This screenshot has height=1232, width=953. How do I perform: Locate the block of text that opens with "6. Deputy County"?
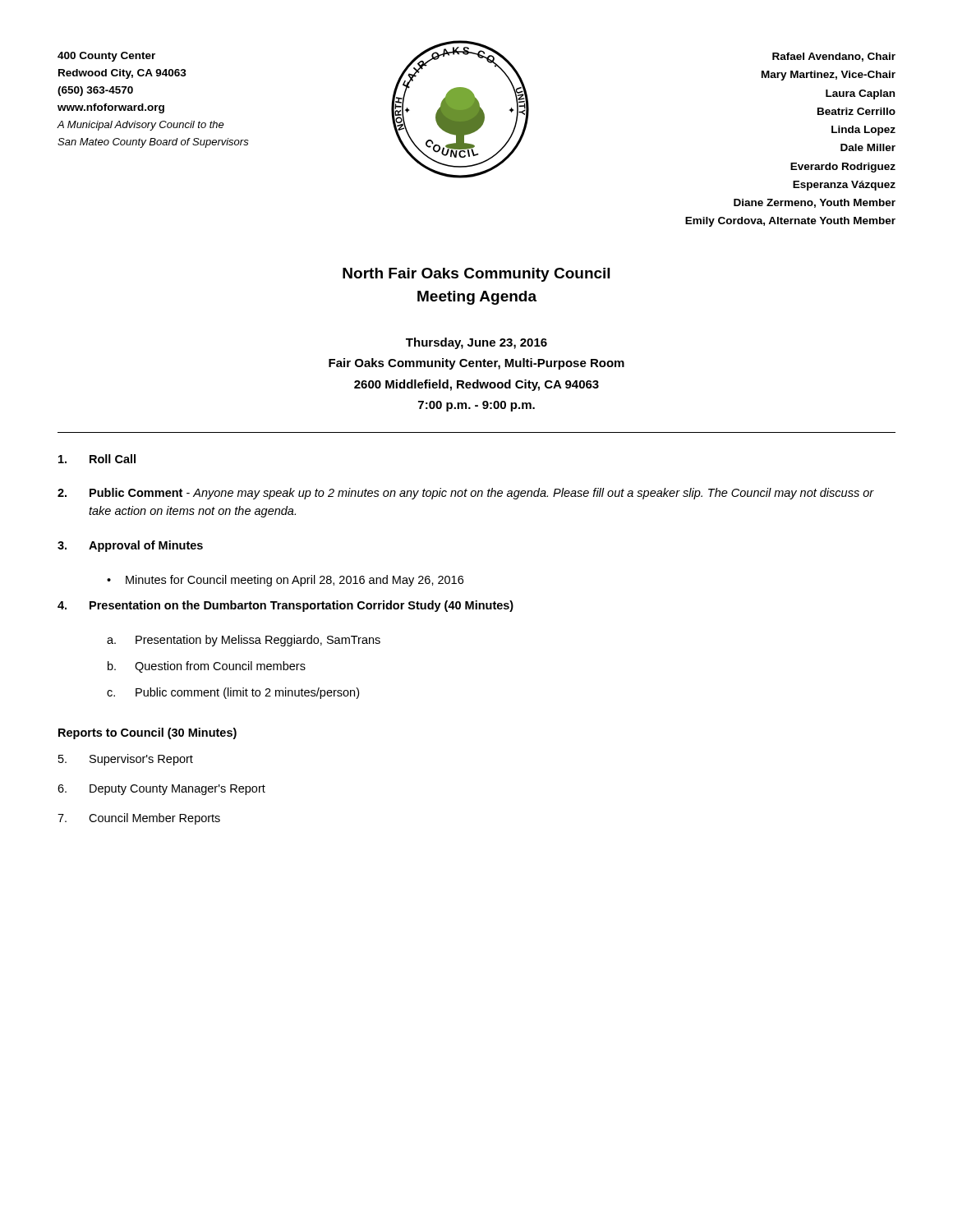[161, 789]
